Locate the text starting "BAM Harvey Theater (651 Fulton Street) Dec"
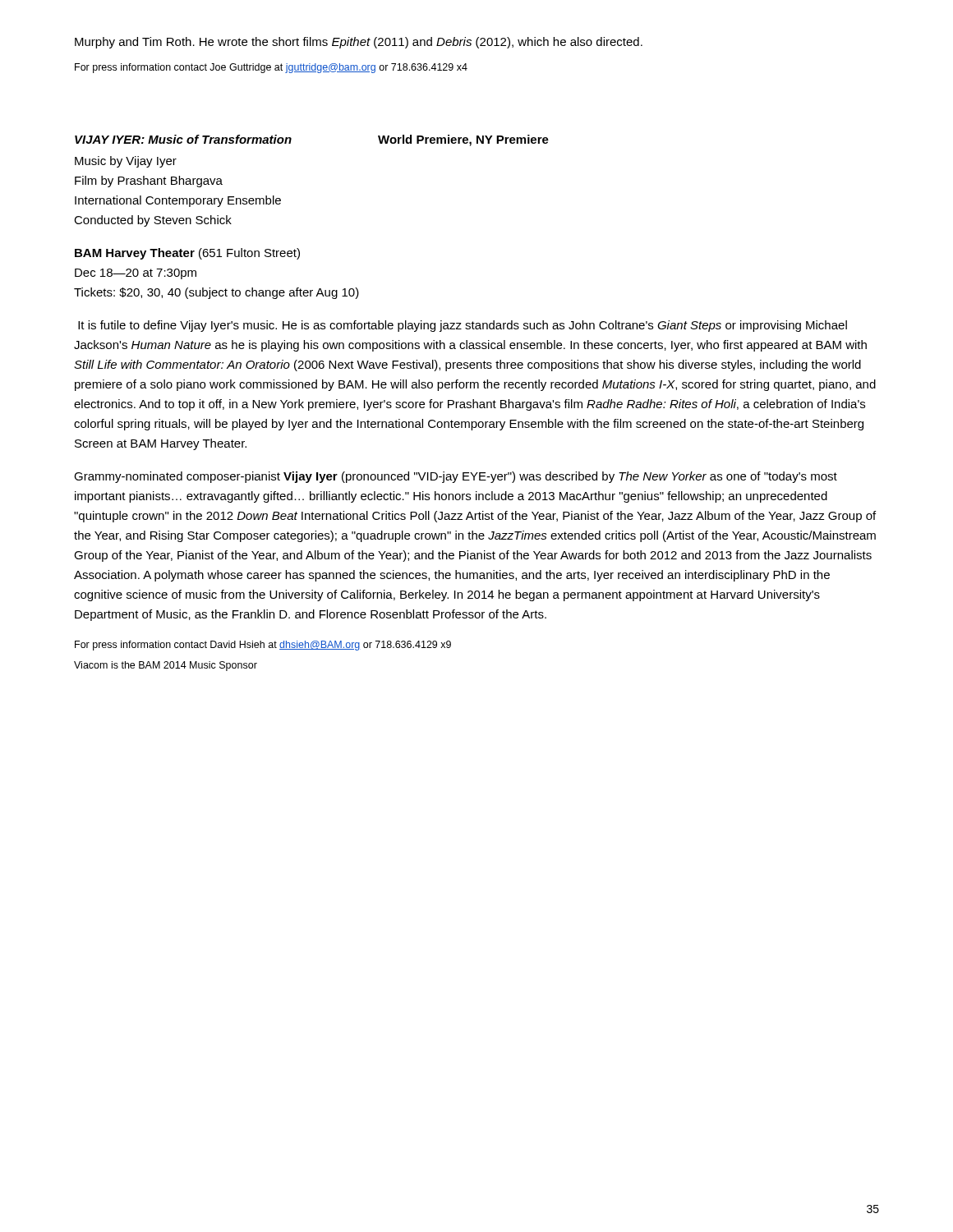The image size is (953, 1232). coord(187,254)
